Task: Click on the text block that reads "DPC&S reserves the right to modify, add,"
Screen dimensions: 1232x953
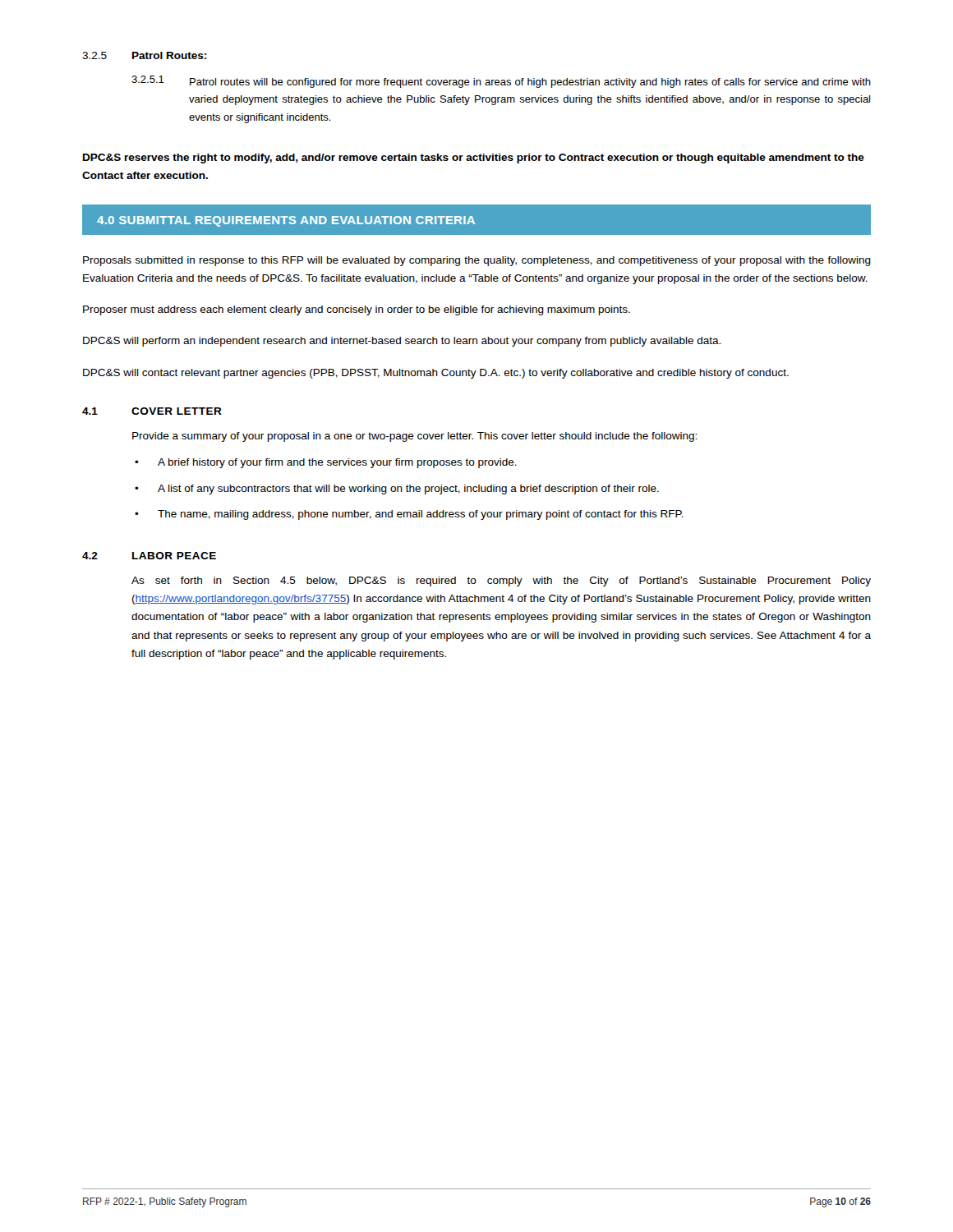Action: point(473,166)
